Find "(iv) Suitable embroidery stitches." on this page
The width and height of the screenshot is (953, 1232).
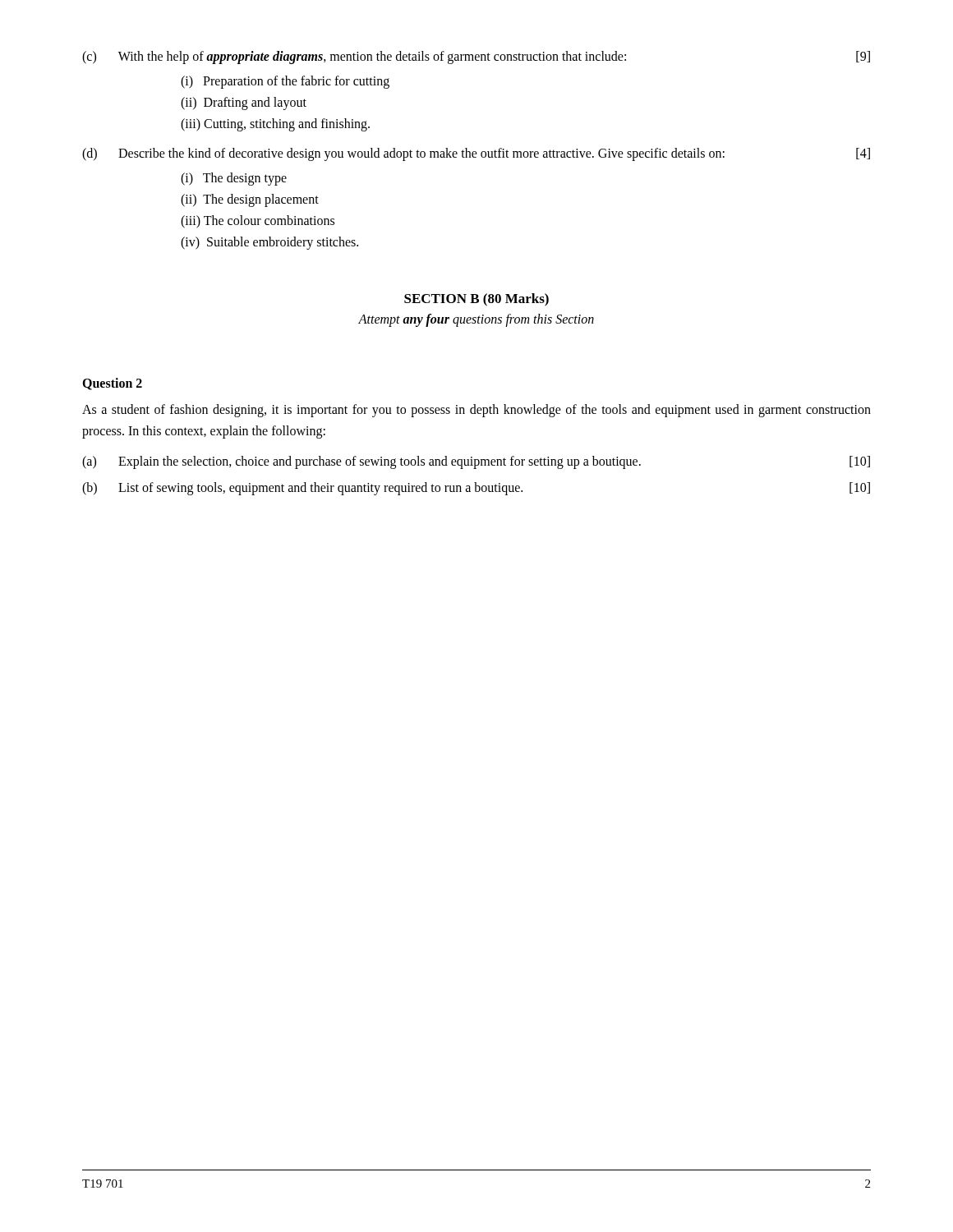tap(270, 242)
